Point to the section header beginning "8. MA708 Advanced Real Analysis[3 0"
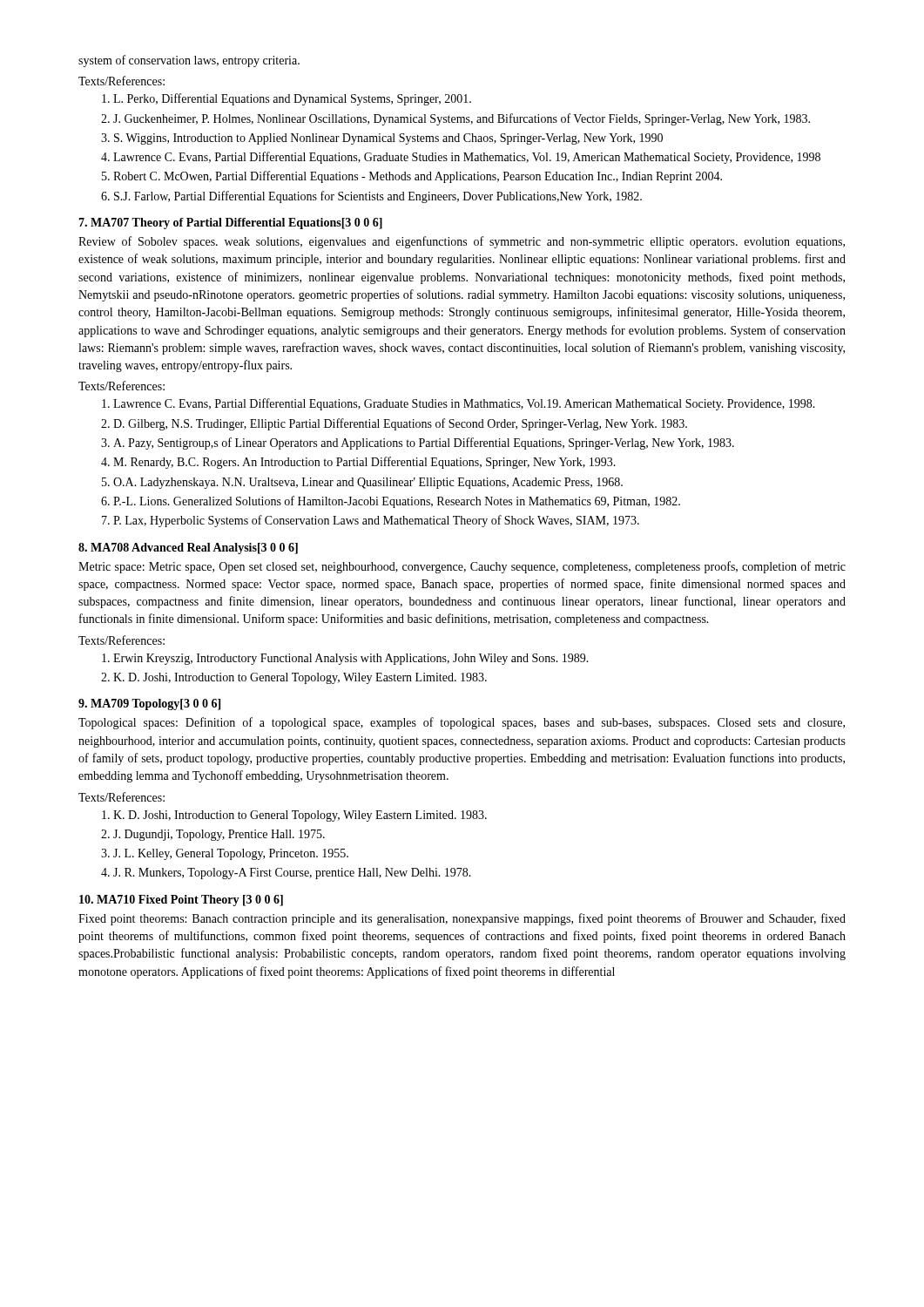Viewport: 924px width, 1307px height. click(188, 547)
